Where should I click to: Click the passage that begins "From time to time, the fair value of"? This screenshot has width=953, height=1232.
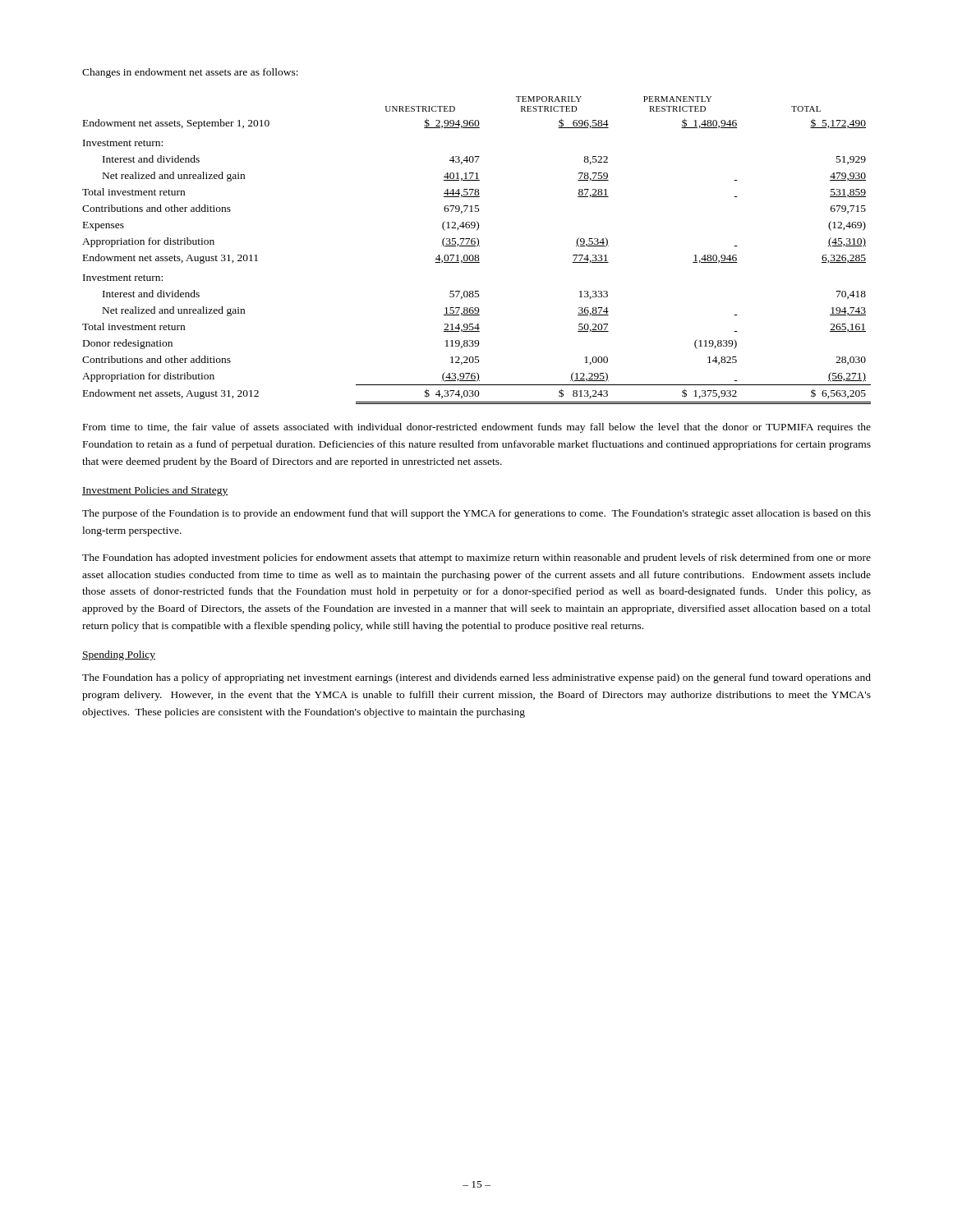(x=476, y=444)
